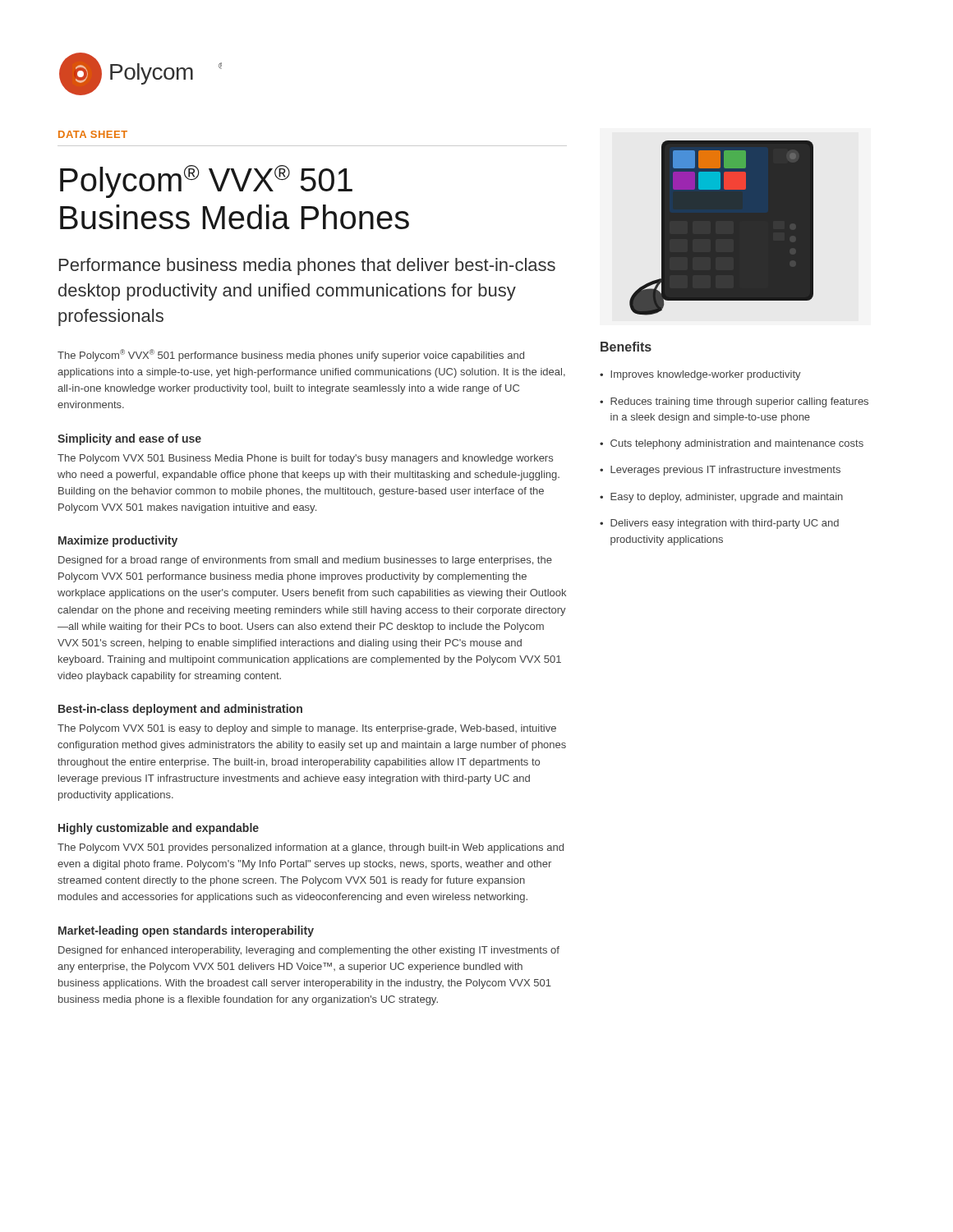Select the list item that says "• Leverages previous IT infrastructure investments"
Screen dimensions: 1232x953
[720, 470]
